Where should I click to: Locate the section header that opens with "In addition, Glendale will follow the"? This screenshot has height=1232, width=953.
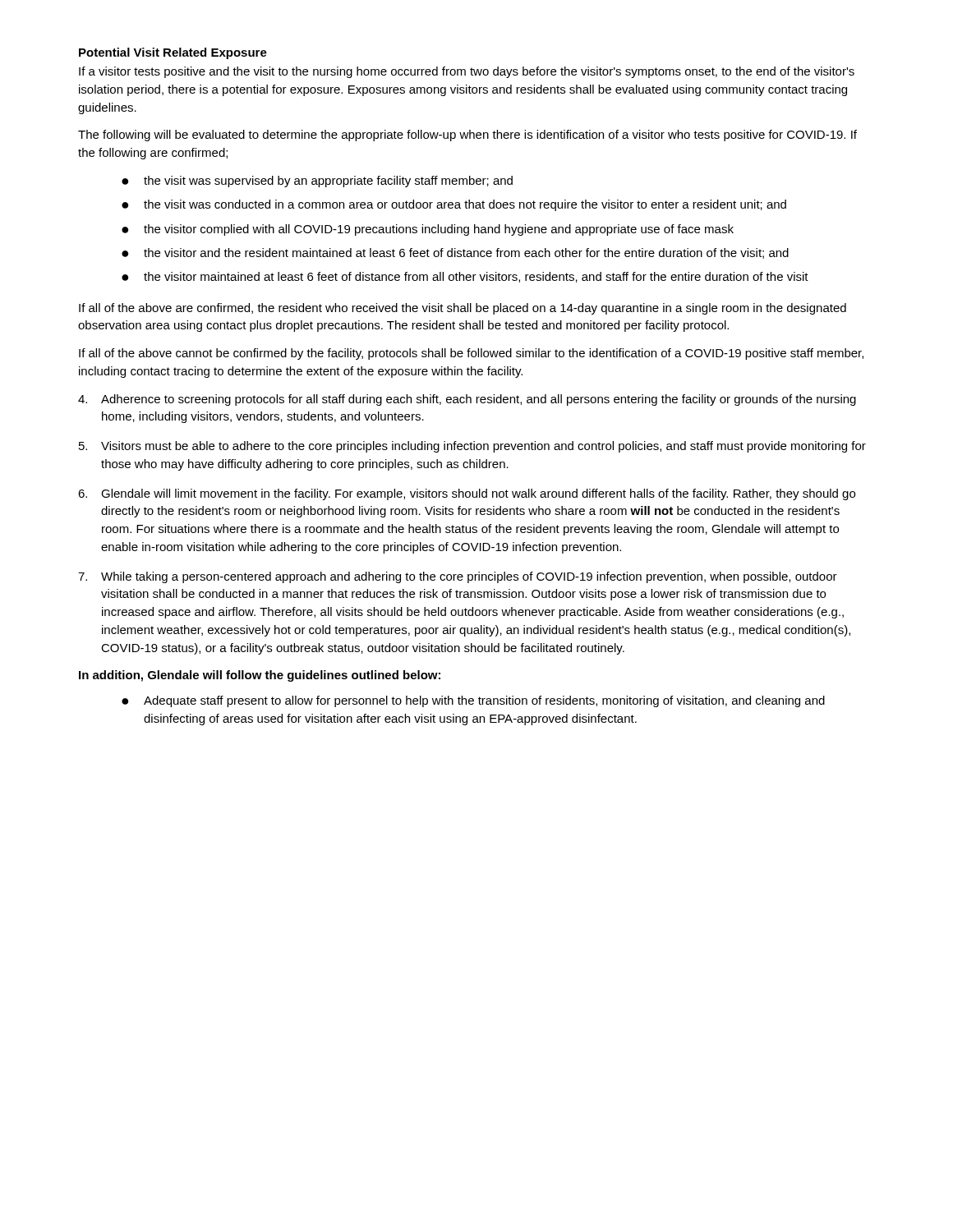(260, 675)
